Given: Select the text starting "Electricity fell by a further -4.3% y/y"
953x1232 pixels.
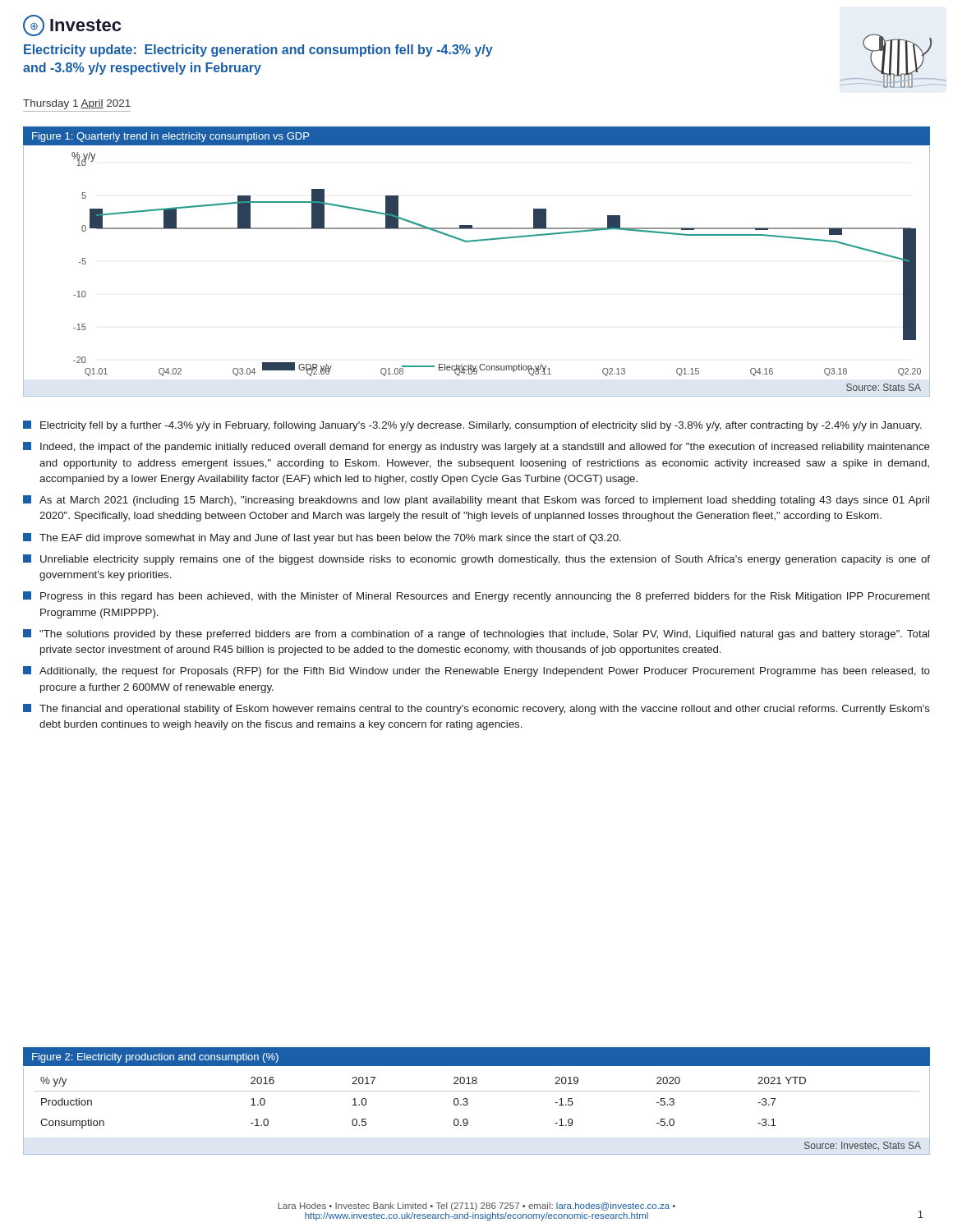Looking at the screenshot, I should click(473, 425).
